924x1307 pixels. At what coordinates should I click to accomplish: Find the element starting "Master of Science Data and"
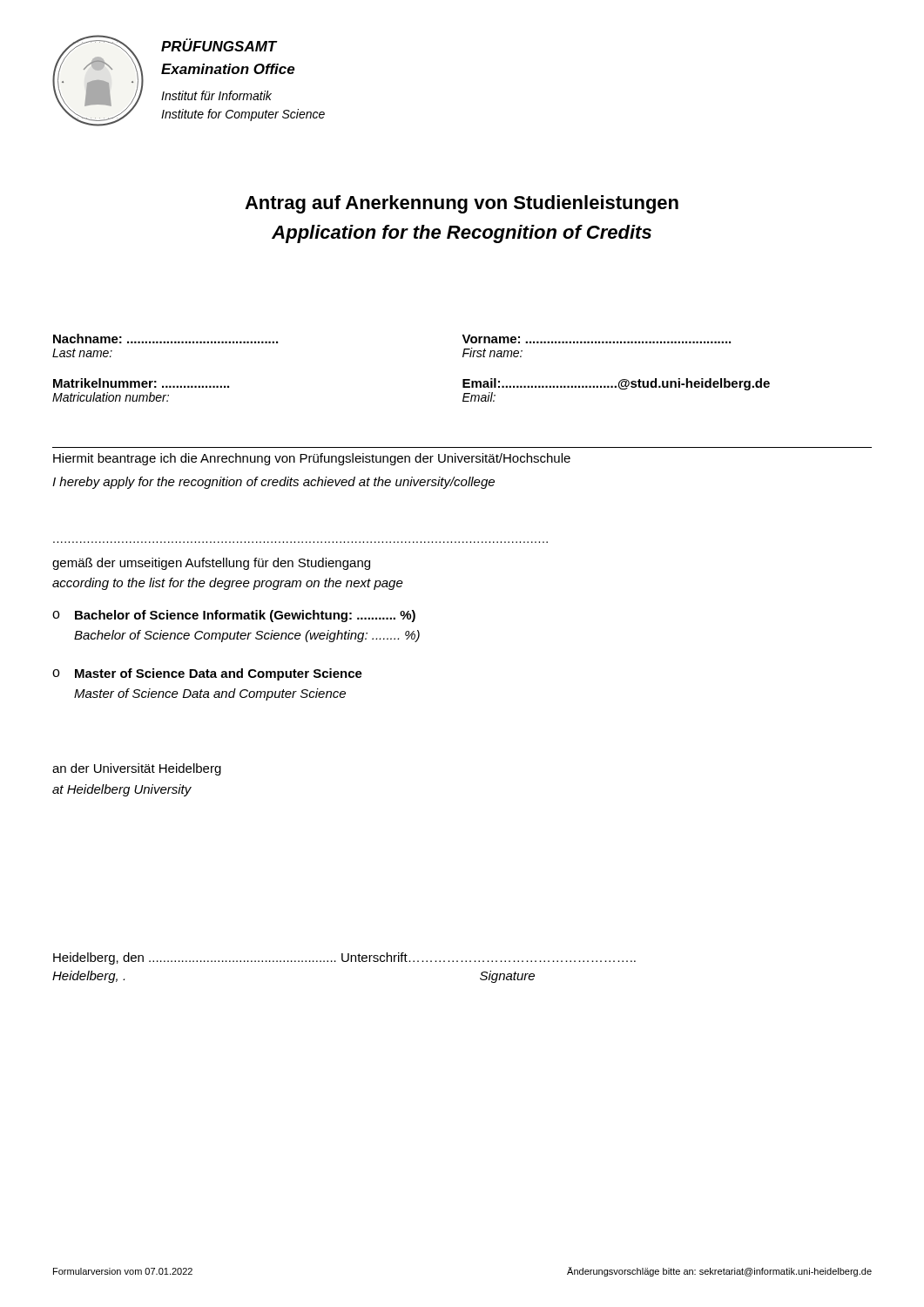point(218,684)
